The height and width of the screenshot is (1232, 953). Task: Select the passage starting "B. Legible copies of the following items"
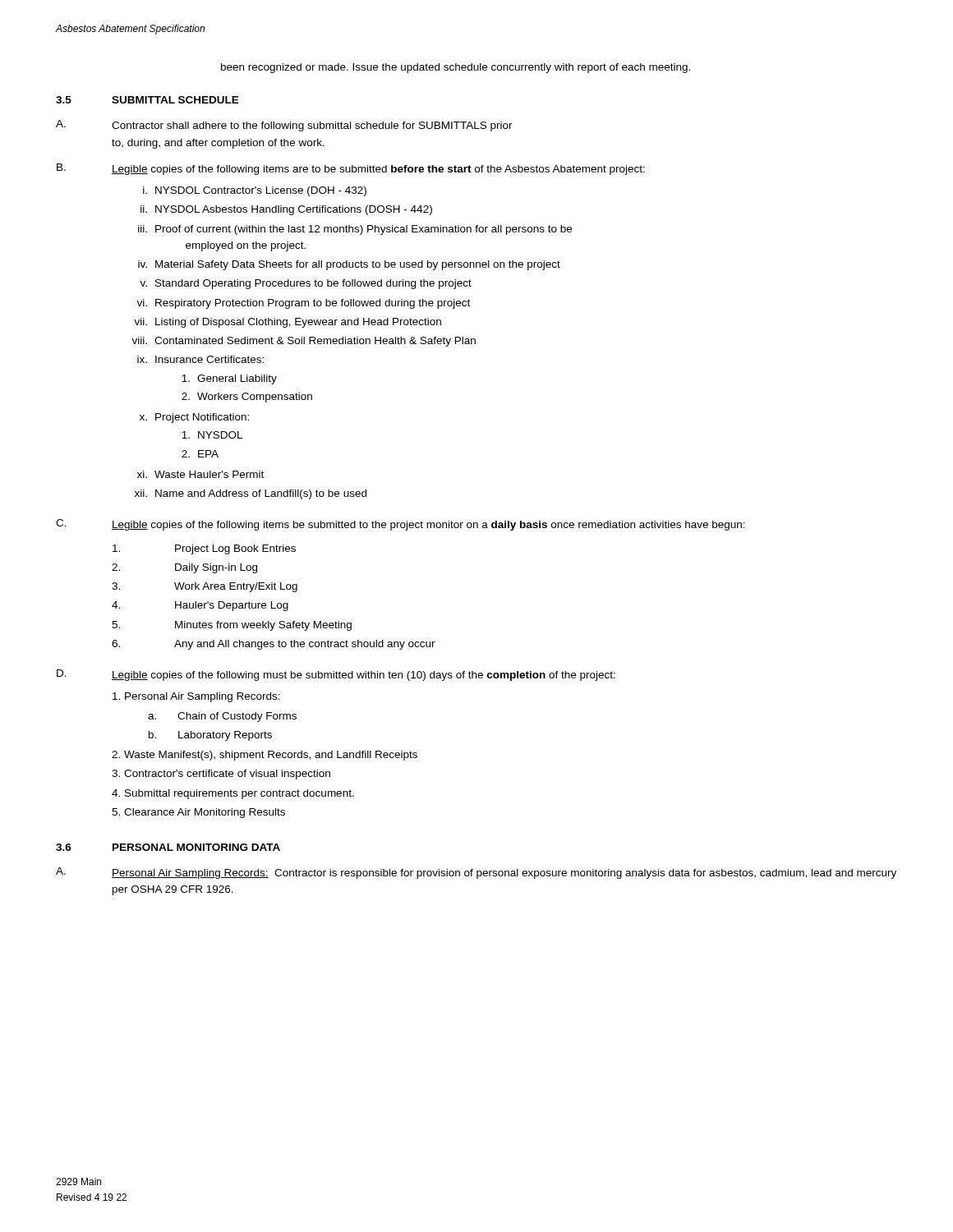[476, 333]
